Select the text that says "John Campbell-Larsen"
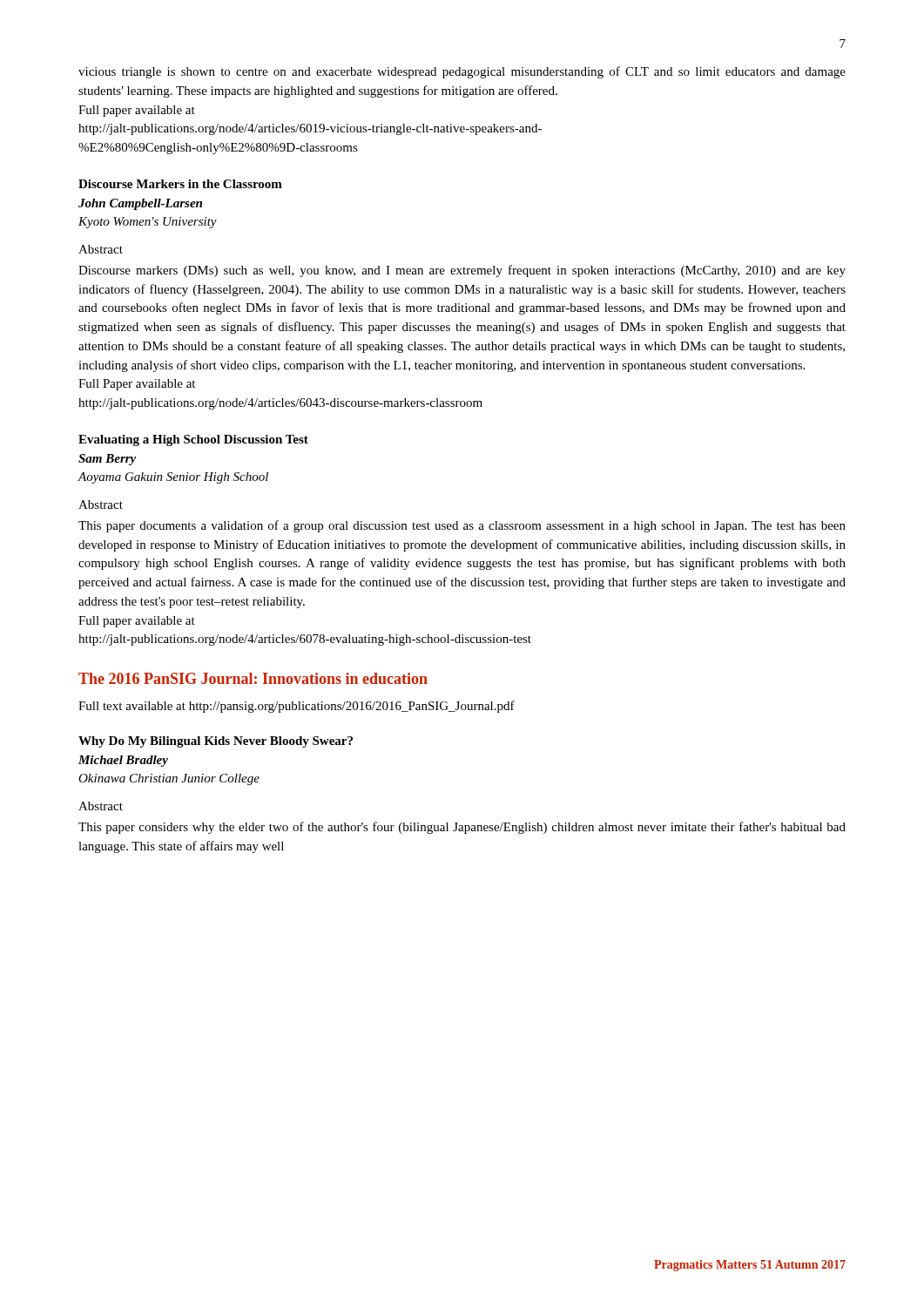This screenshot has width=924, height=1307. point(141,203)
